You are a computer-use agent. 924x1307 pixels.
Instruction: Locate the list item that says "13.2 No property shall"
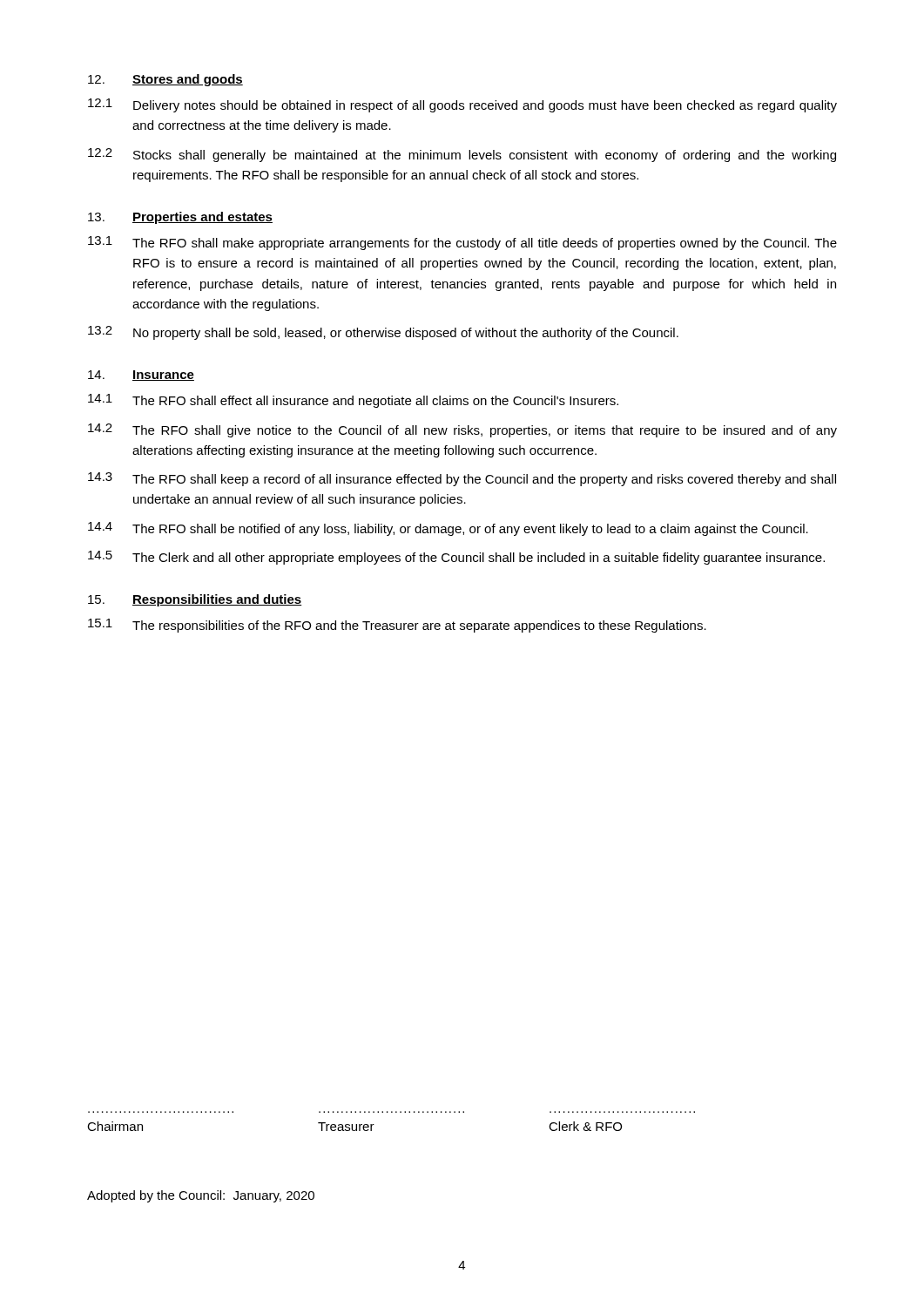(383, 333)
